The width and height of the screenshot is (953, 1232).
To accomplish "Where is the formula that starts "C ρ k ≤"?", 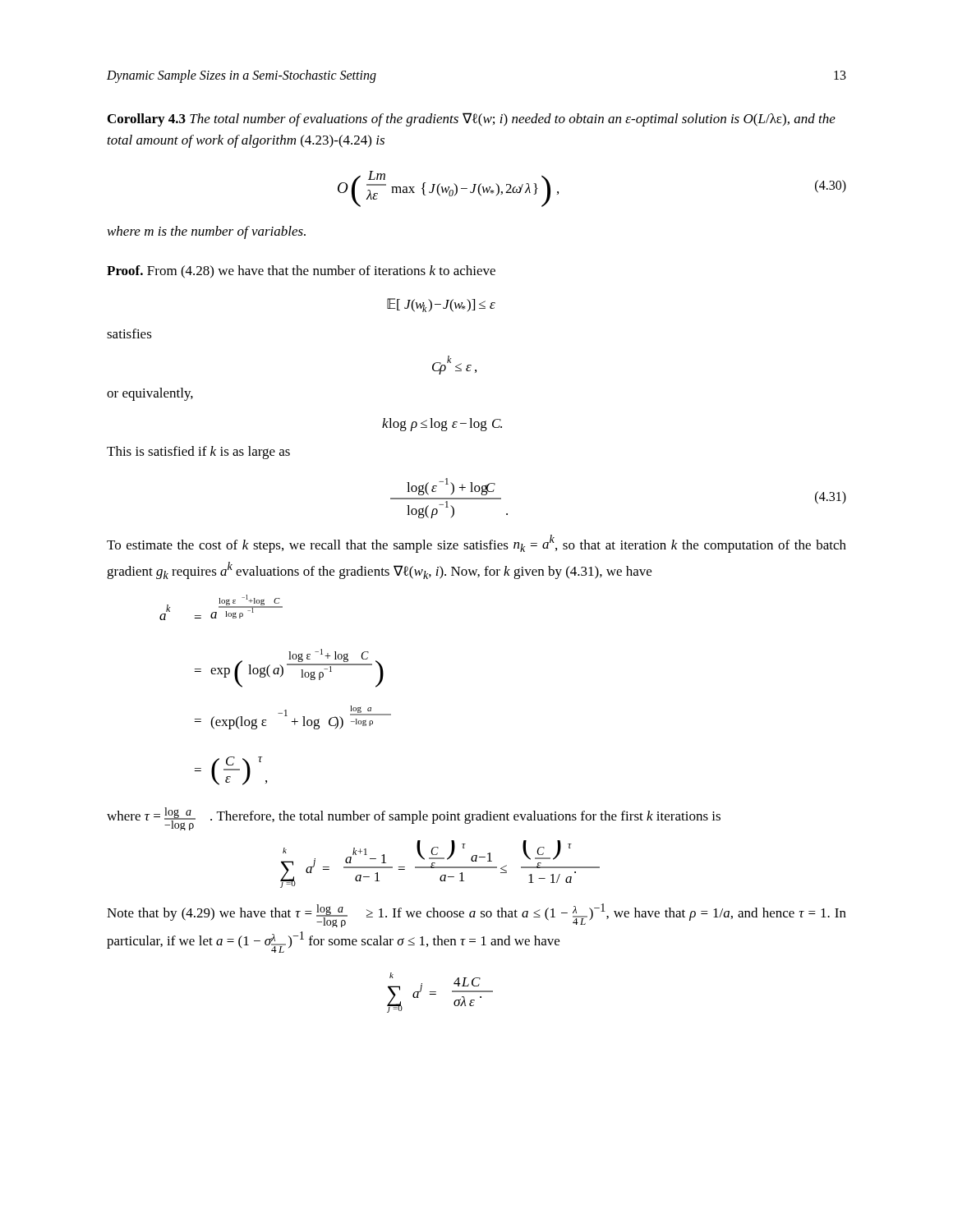I will point(476,365).
